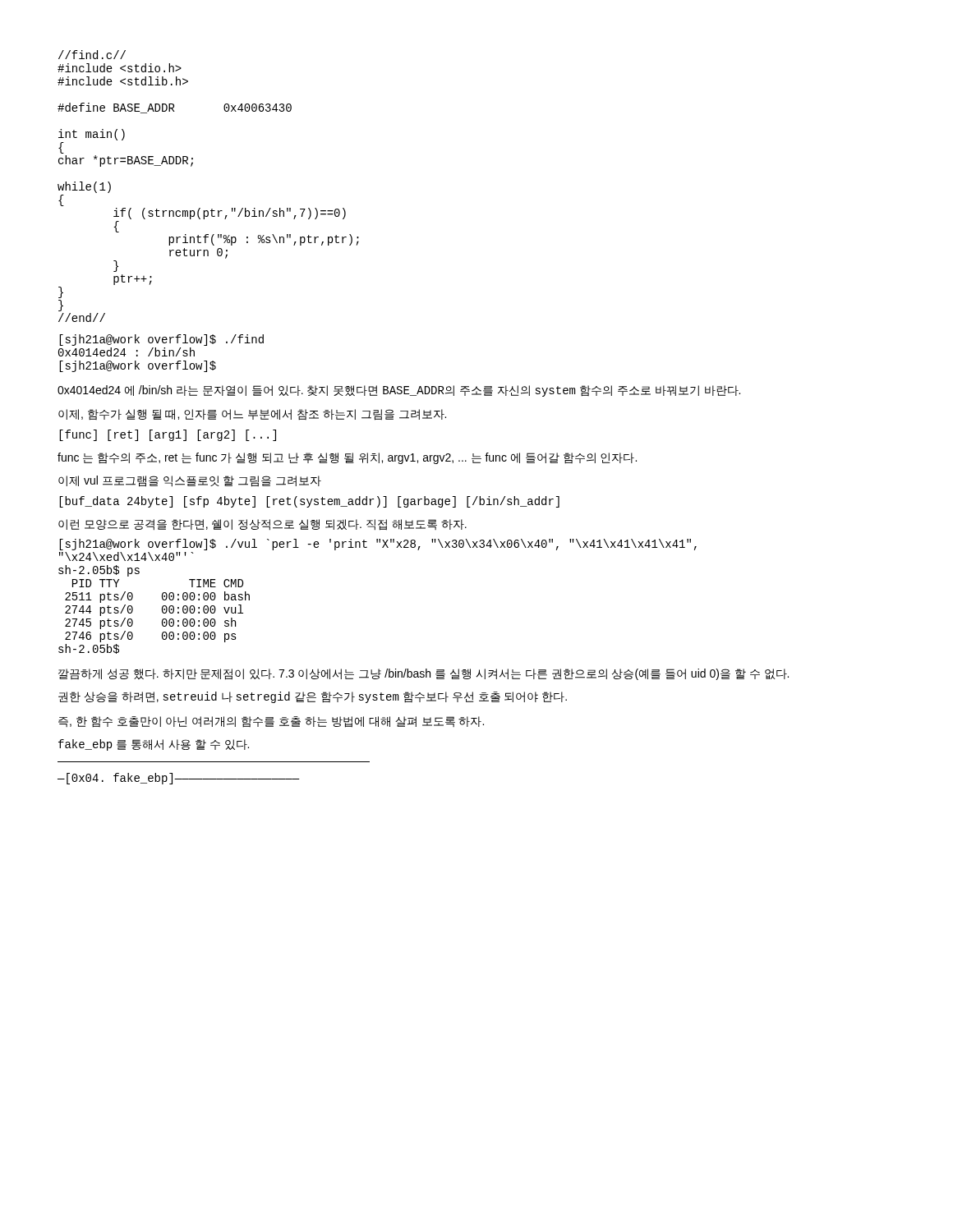Click the passage that begins "깔끔하게 성공 했다. 하지만 문제점이 있다. 7.3 이상에서는"

click(424, 673)
